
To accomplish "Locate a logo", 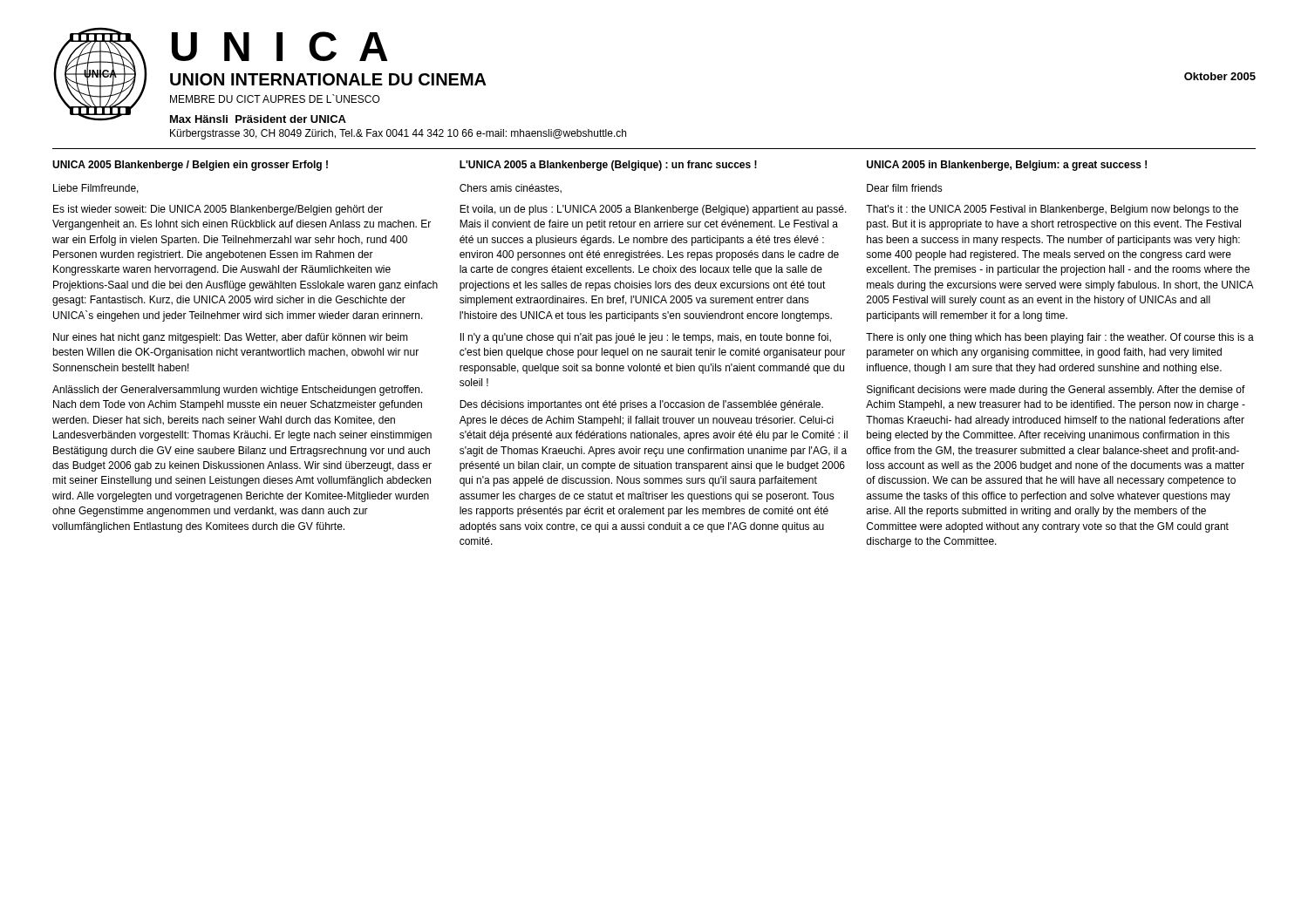I will coord(100,75).
